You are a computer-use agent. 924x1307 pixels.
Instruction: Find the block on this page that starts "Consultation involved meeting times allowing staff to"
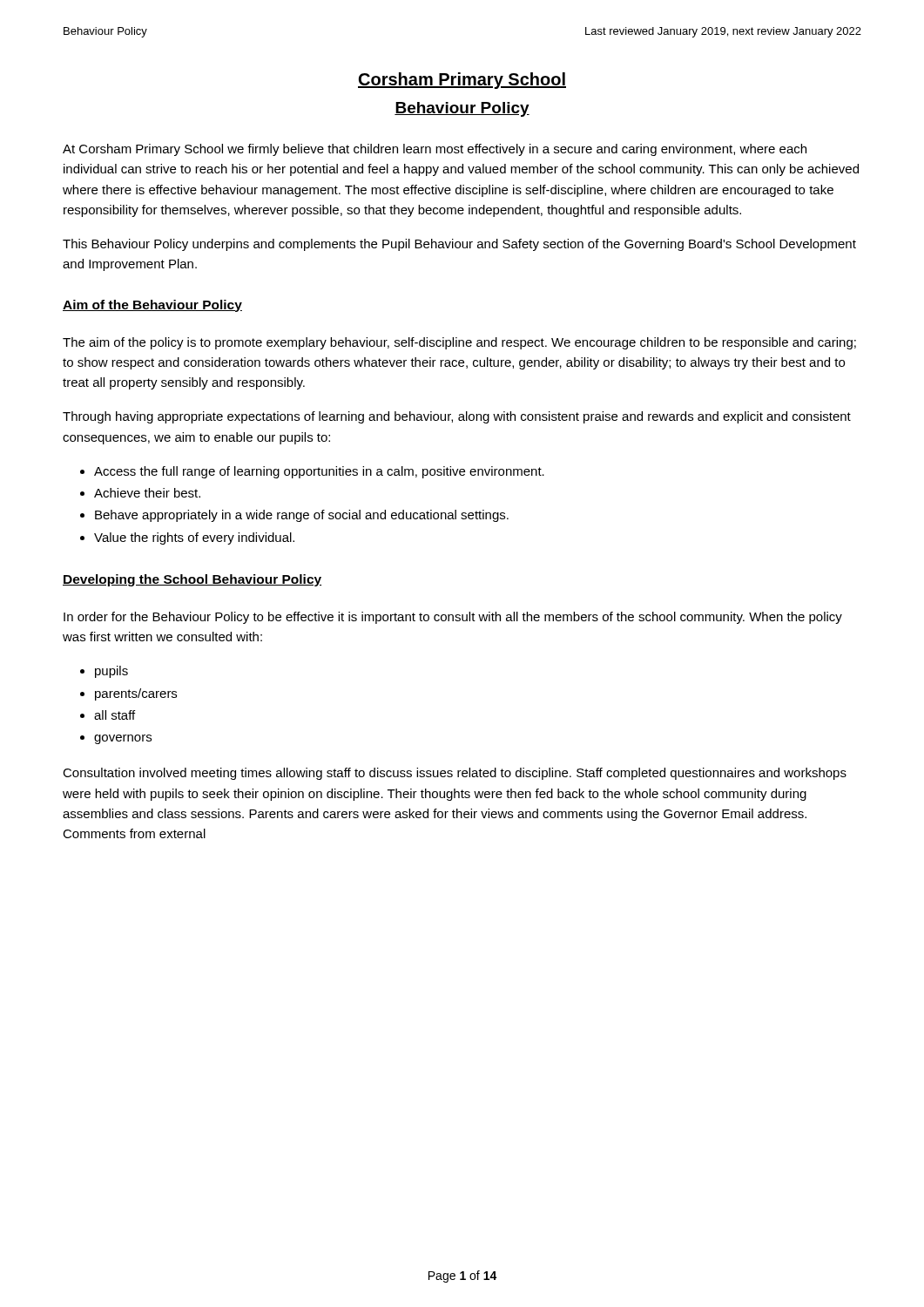[x=455, y=803]
